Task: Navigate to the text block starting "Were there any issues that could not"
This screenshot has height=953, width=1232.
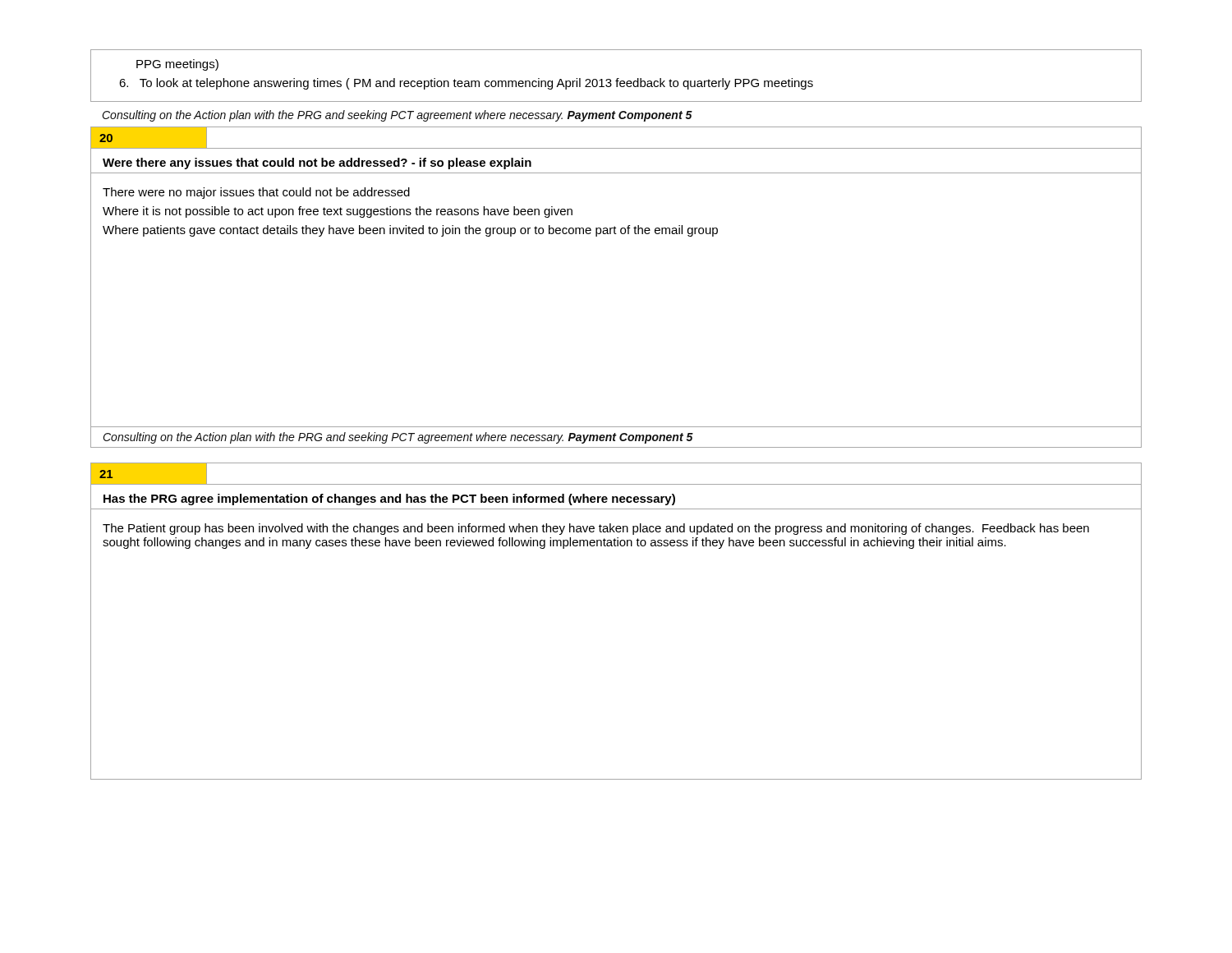Action: 317,162
